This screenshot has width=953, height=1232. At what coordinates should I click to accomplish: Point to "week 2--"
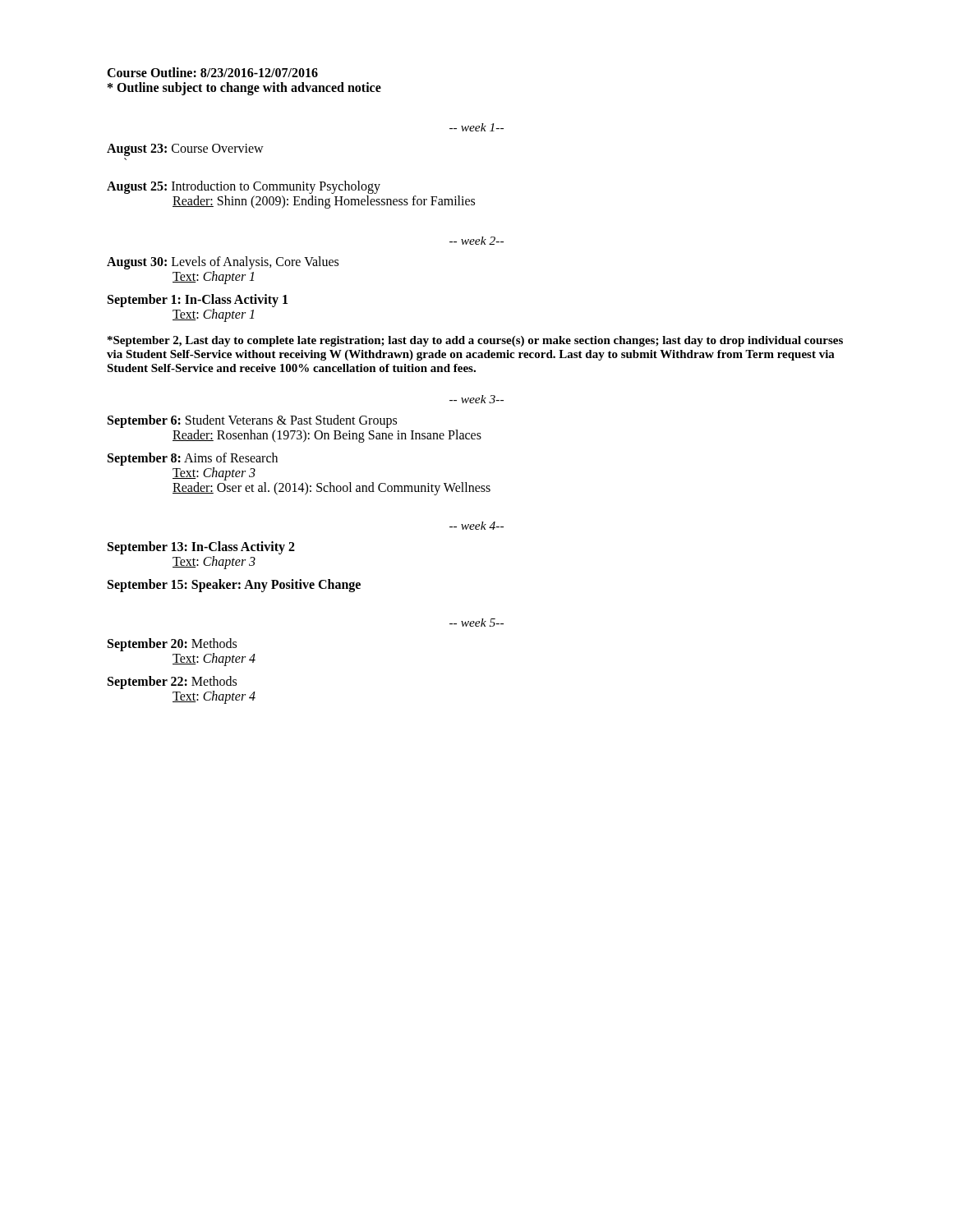(476, 240)
